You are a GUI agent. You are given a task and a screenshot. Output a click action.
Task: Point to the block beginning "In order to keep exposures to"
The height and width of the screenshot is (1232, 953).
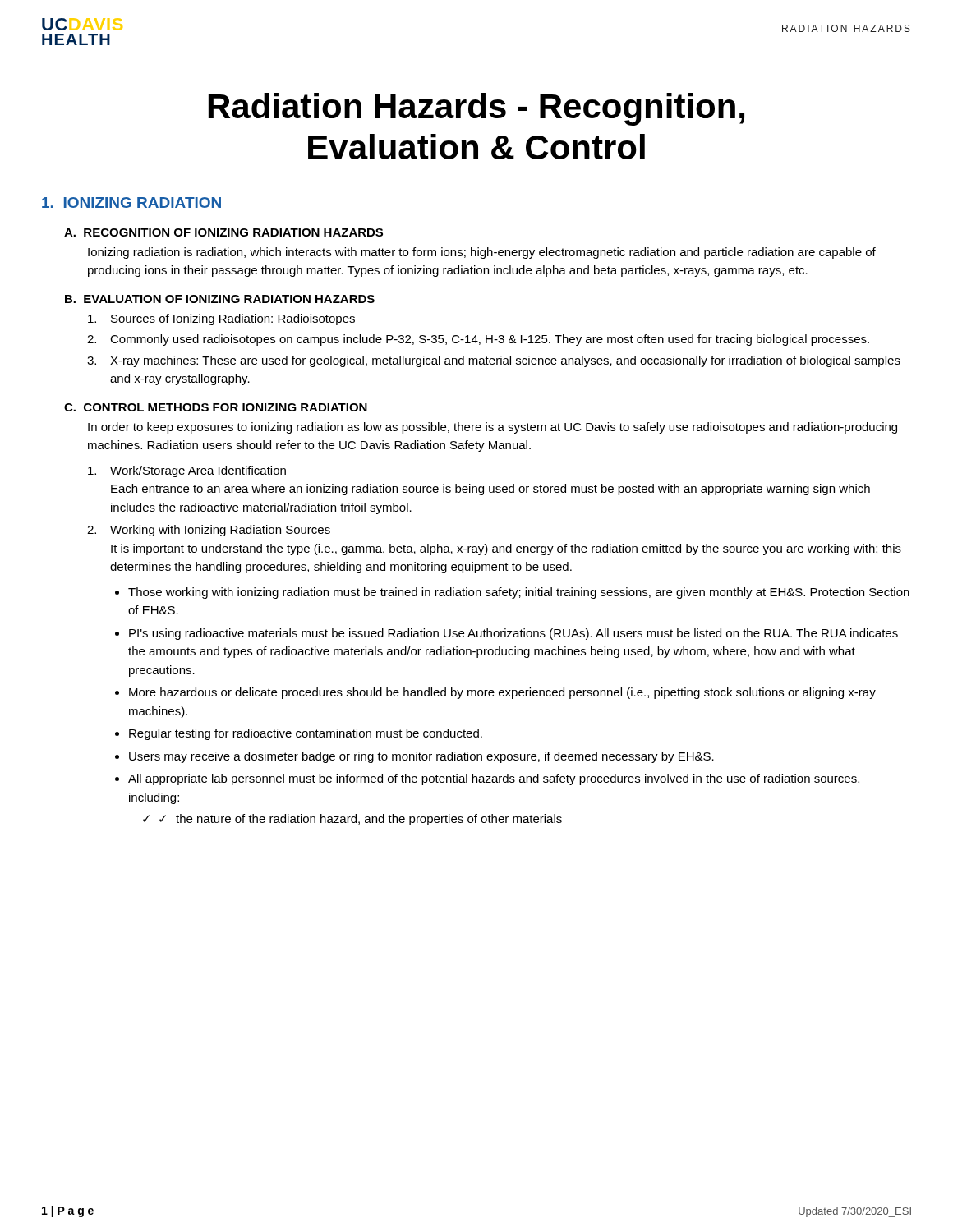coord(493,436)
